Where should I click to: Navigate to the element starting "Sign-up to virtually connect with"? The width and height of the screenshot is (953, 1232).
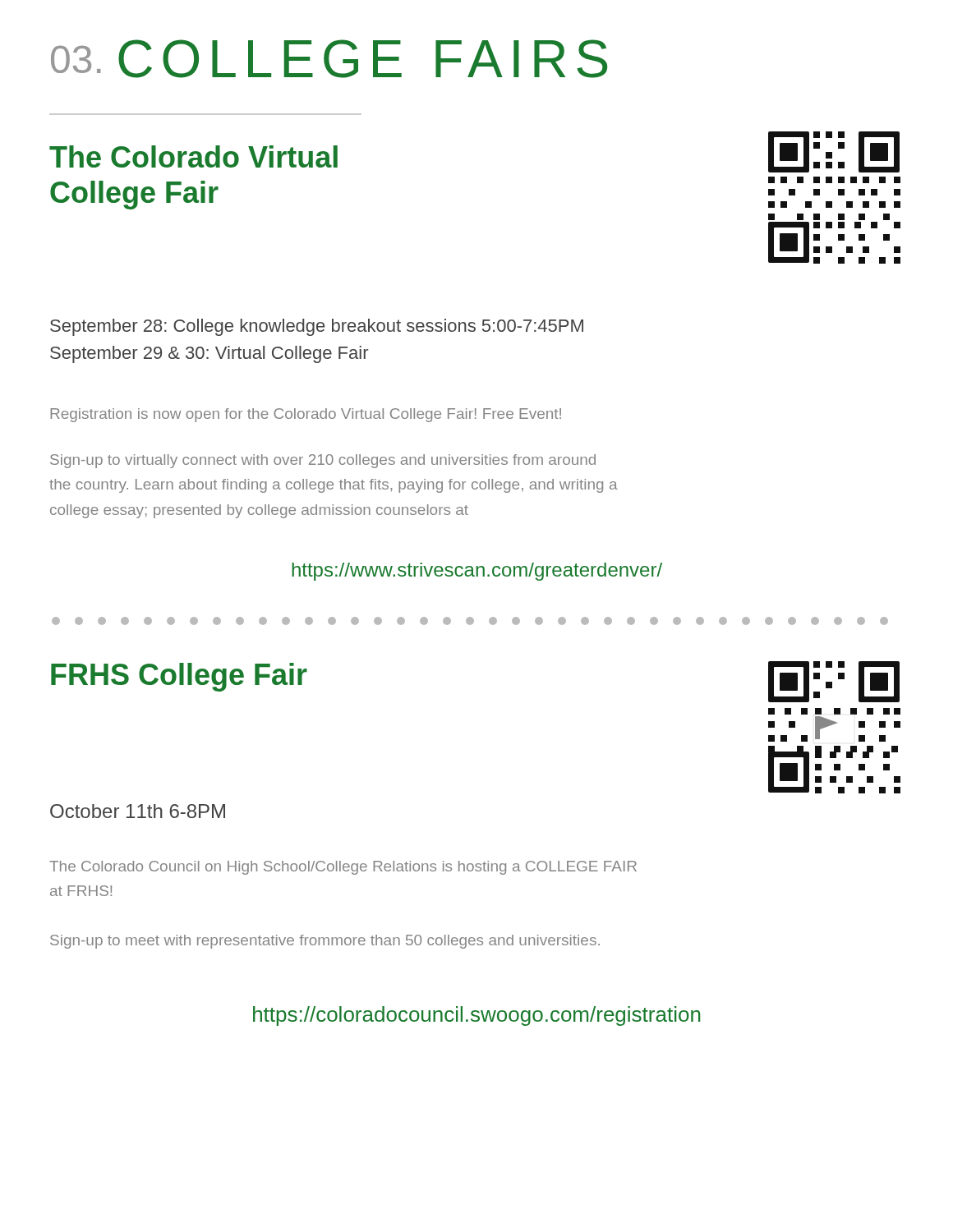click(x=333, y=484)
